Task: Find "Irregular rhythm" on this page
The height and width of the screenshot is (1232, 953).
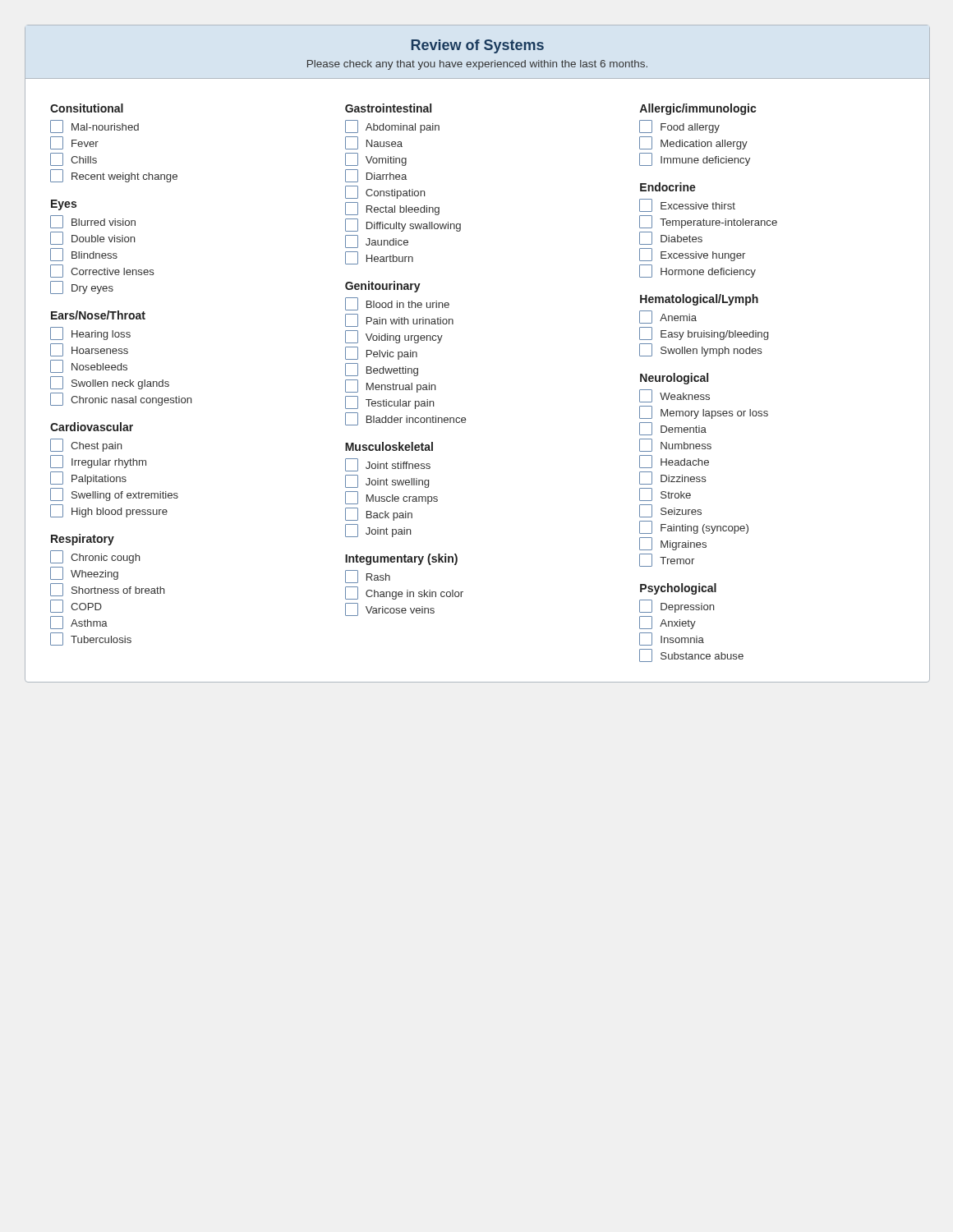Action: (99, 462)
